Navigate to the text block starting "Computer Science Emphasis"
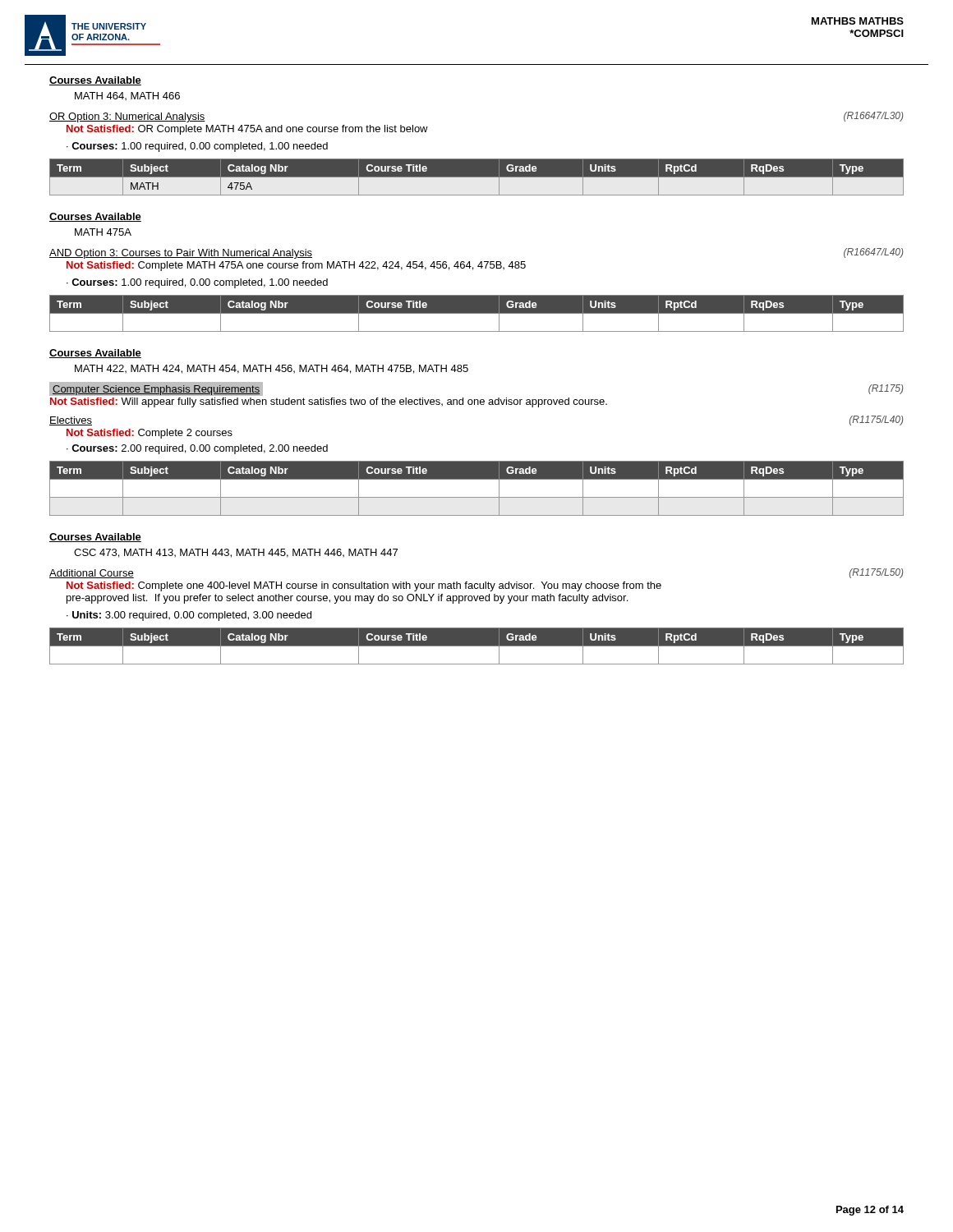The width and height of the screenshot is (953, 1232). click(476, 395)
